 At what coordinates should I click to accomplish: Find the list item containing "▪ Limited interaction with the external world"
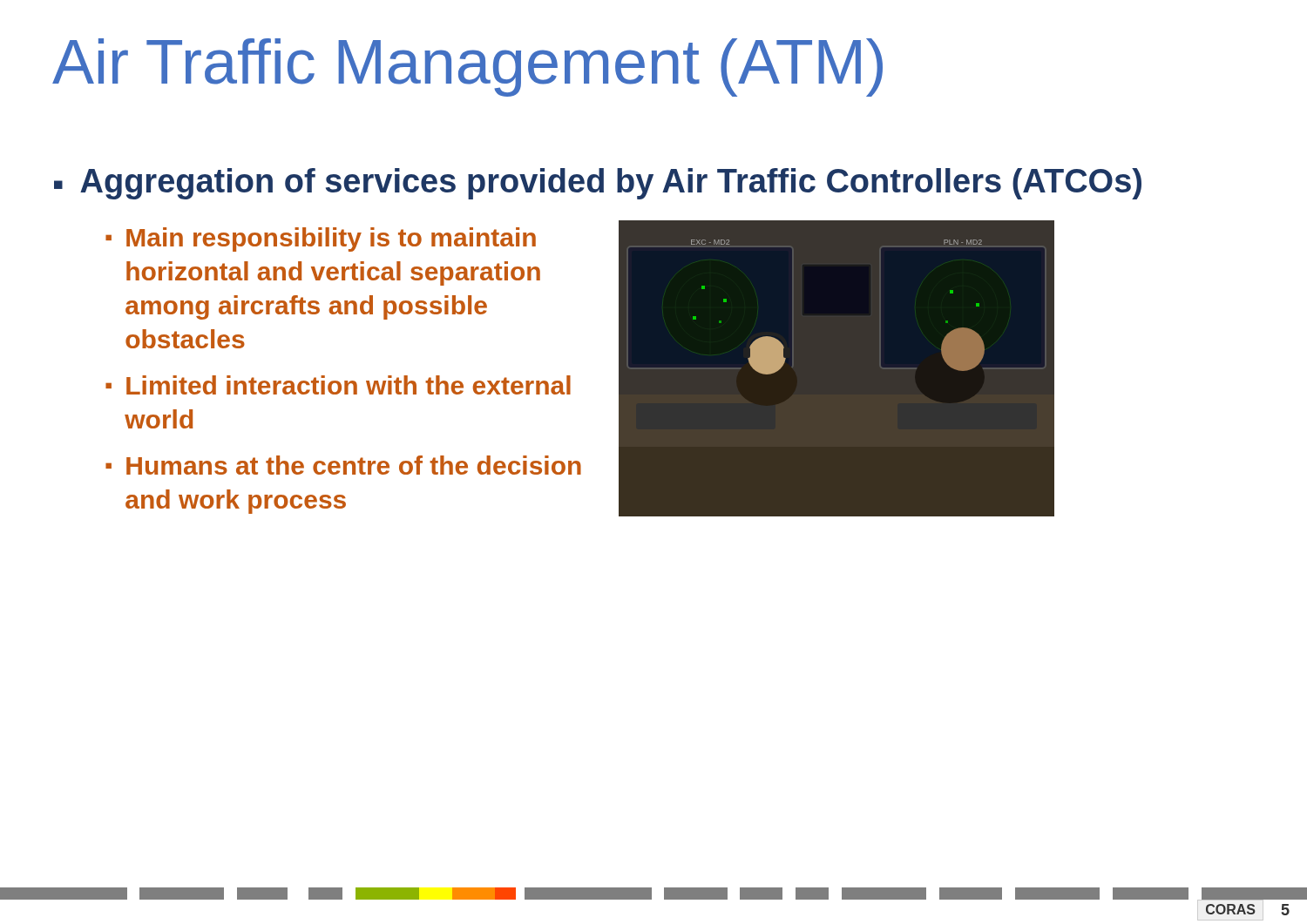(349, 402)
